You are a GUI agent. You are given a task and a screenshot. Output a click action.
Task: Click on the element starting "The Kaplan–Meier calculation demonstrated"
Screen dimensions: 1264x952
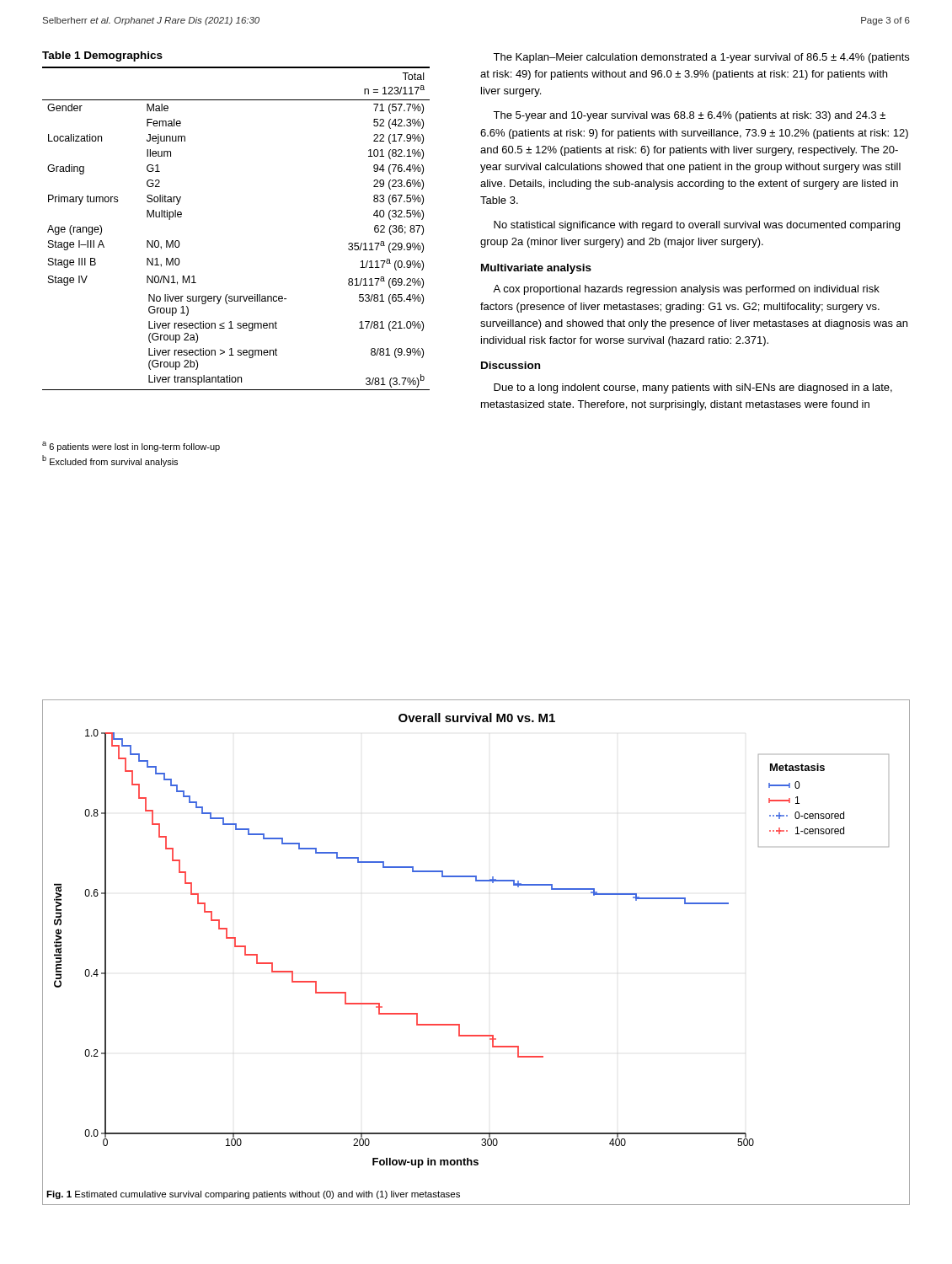(x=695, y=74)
